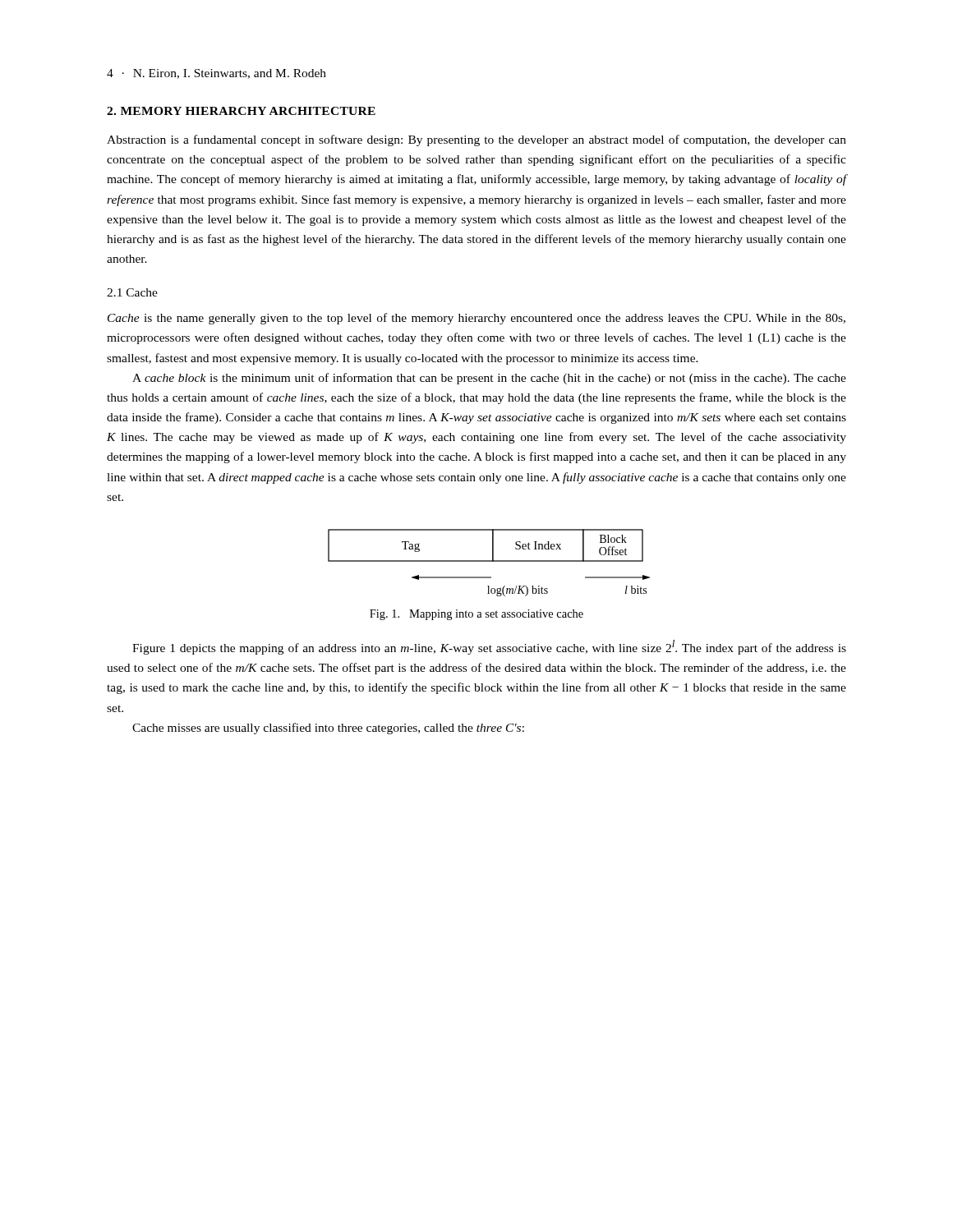Locate the text starting "Cache is the name generally given"

pos(476,407)
